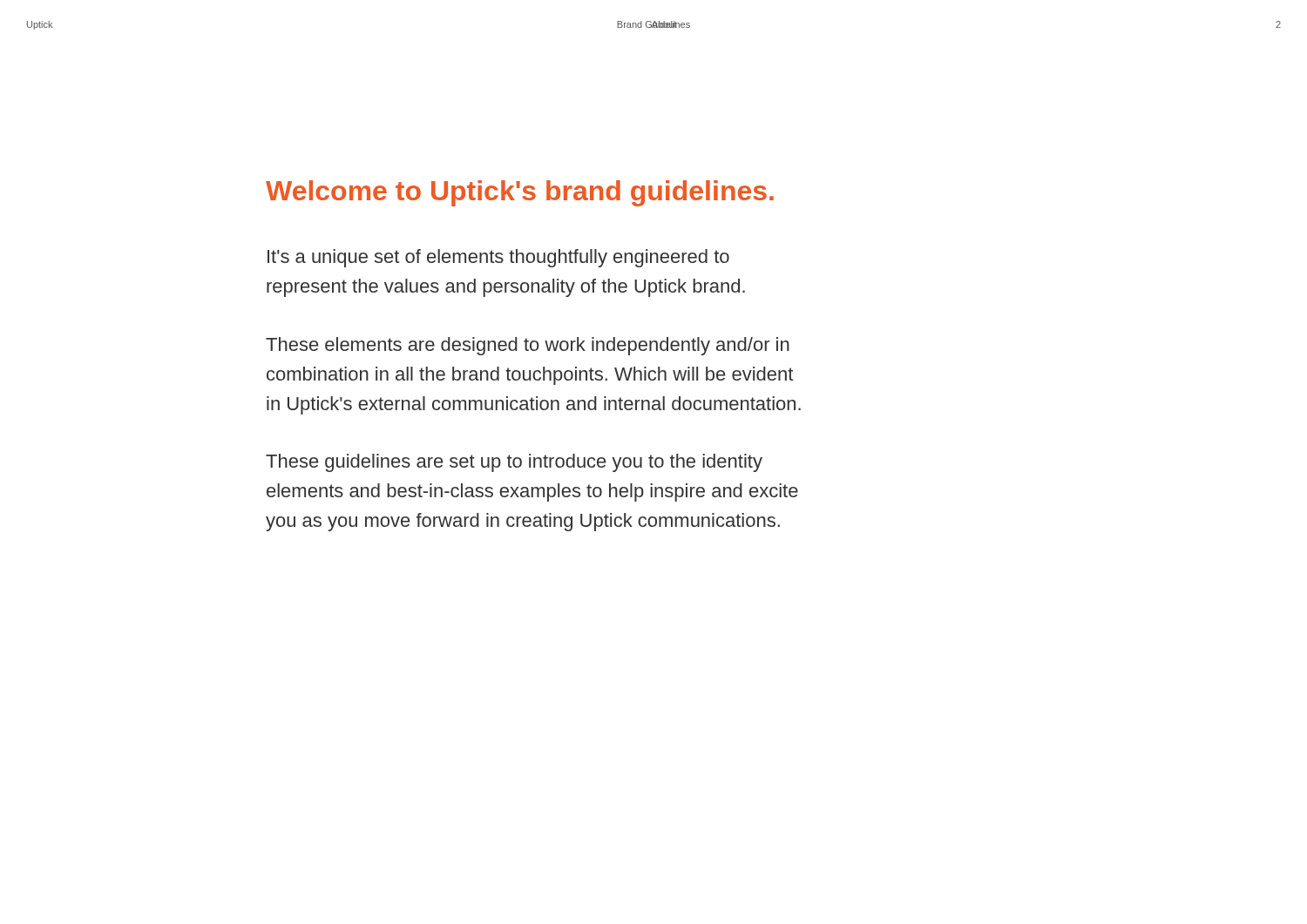Viewport: 1307px width, 924px height.
Task: Select the element starting "It's a unique set of elements"
Action: click(506, 272)
